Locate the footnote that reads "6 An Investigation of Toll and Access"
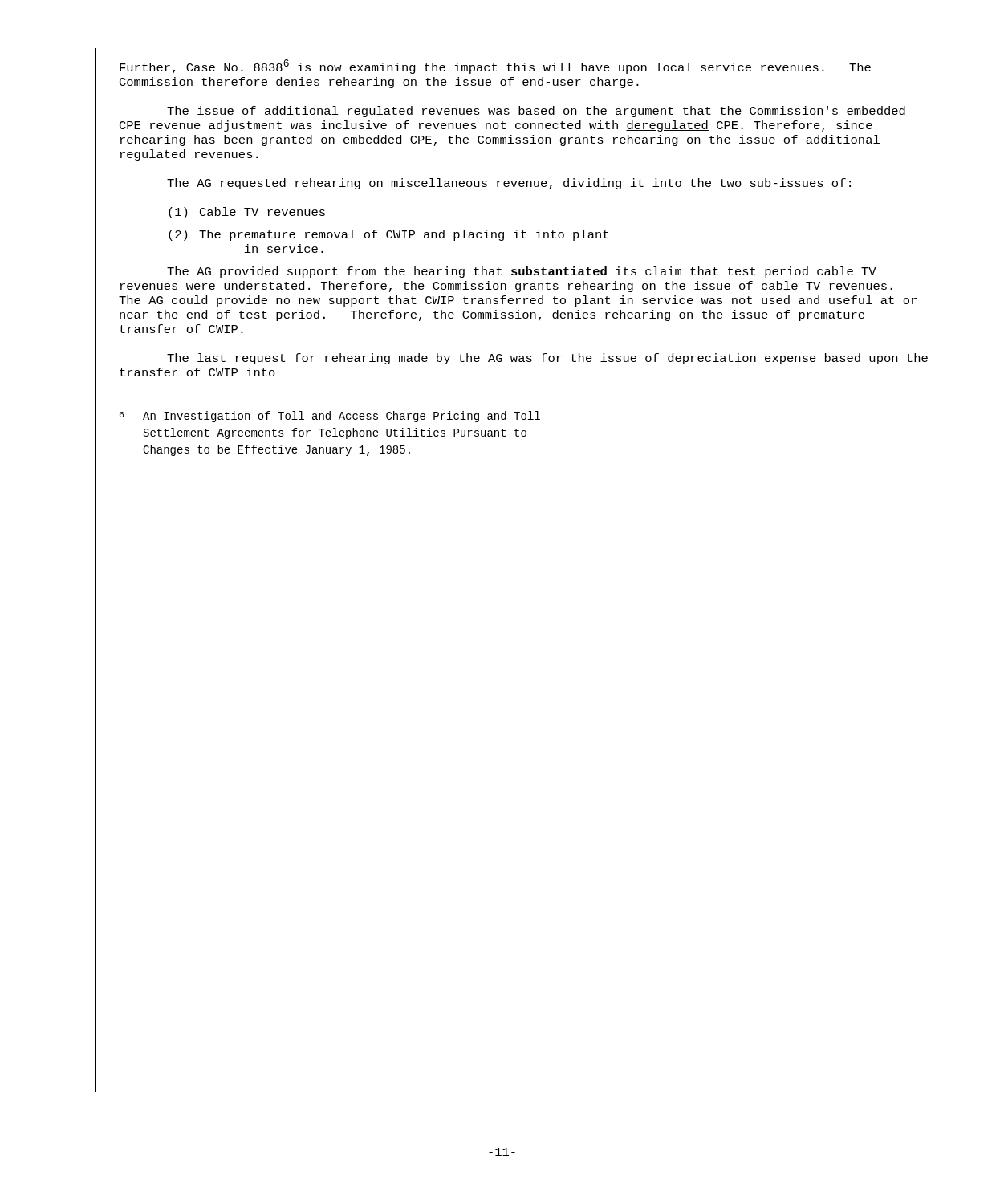1004x1204 pixels. [x=525, y=434]
